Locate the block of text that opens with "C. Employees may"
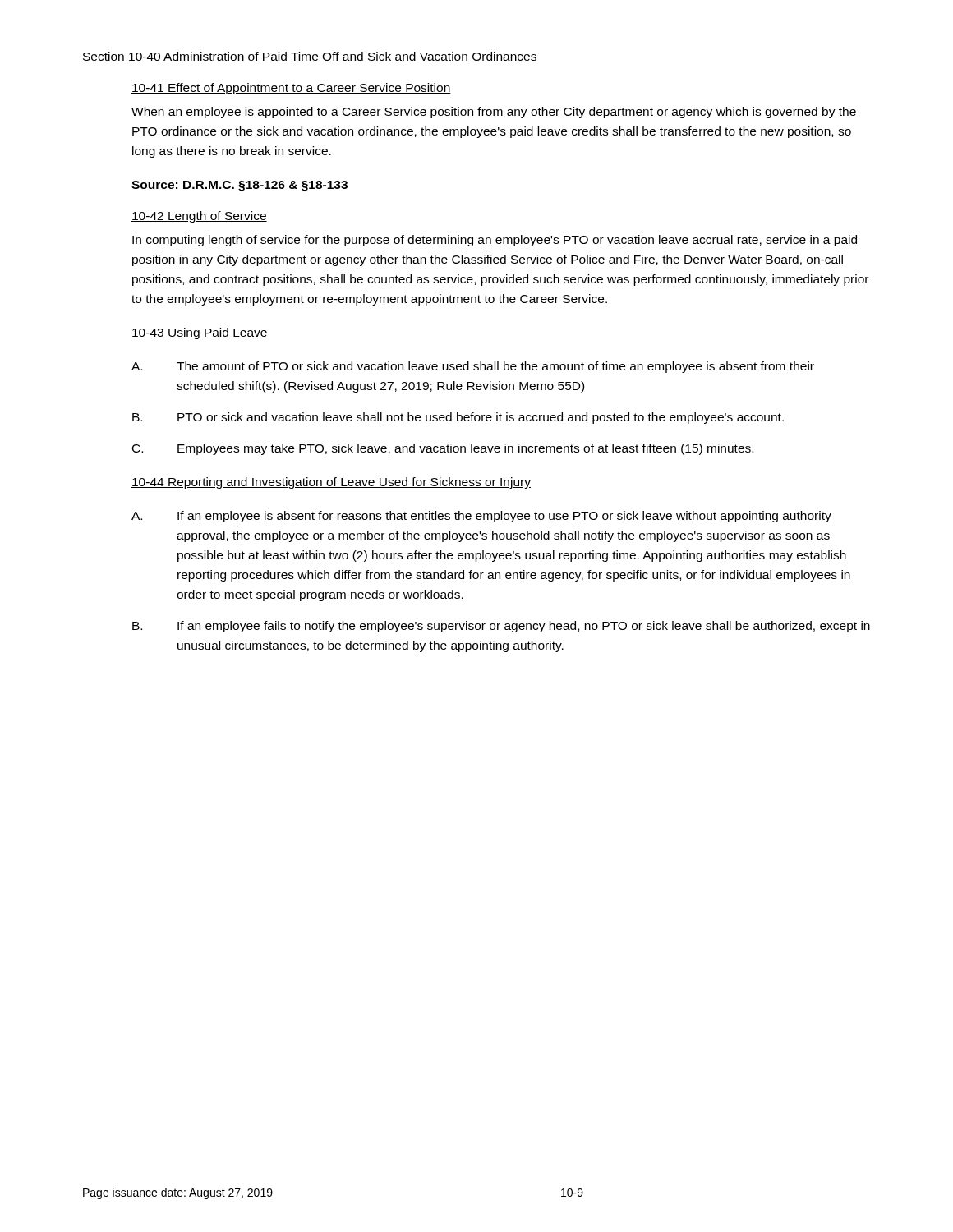The image size is (953, 1232). tap(501, 449)
